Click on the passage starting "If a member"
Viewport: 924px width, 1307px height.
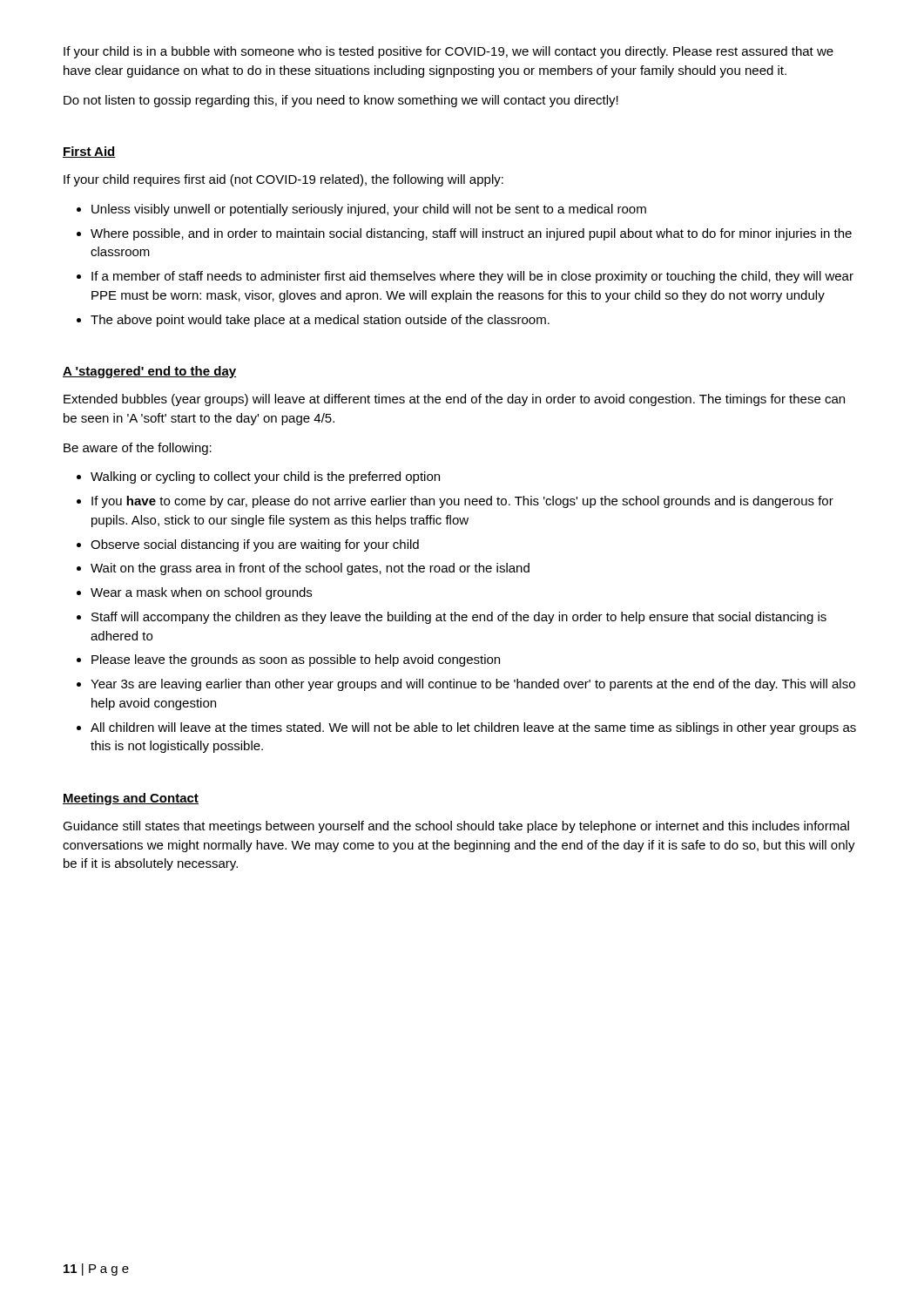472,285
